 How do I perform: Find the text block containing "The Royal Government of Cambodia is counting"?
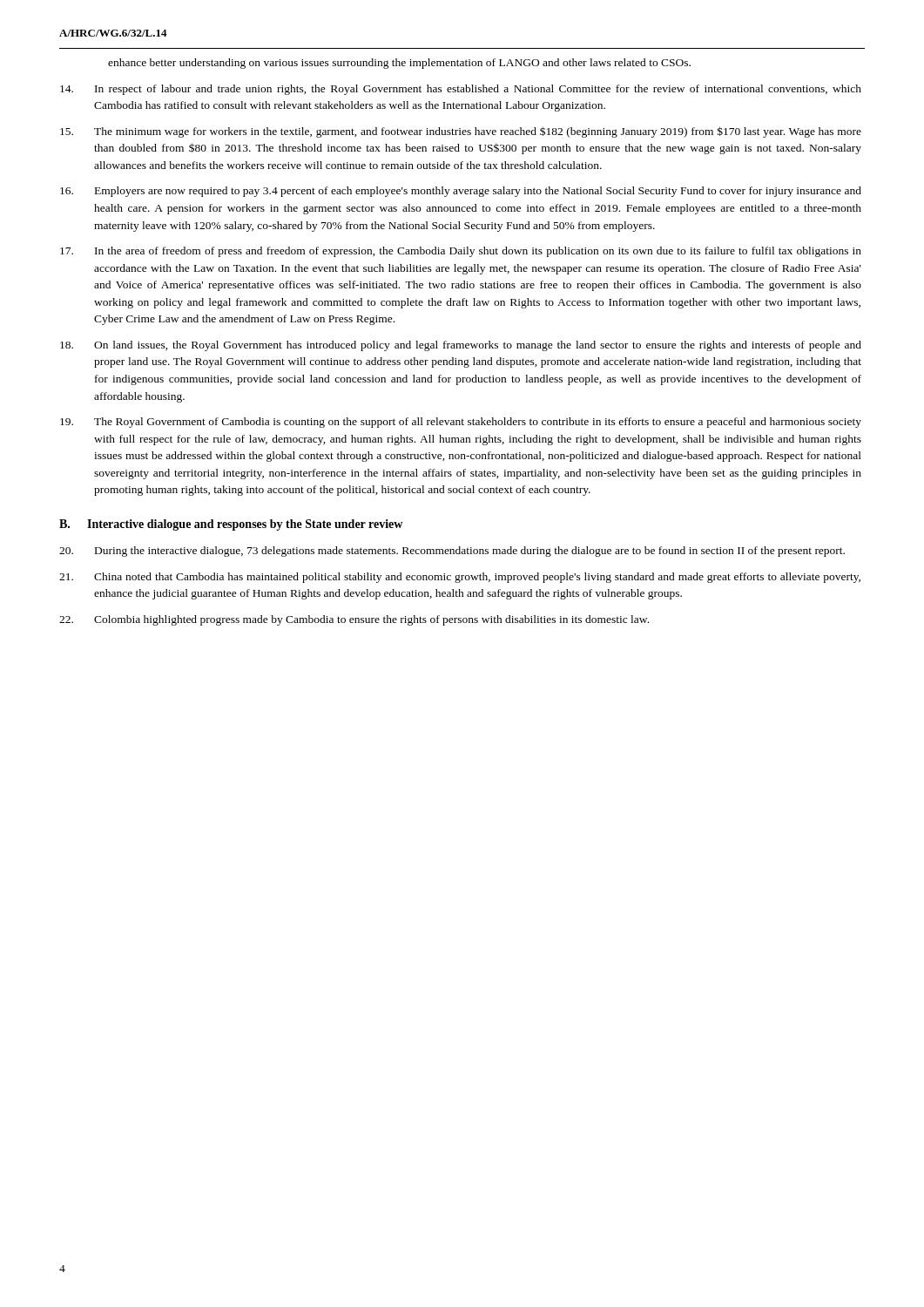(x=460, y=456)
